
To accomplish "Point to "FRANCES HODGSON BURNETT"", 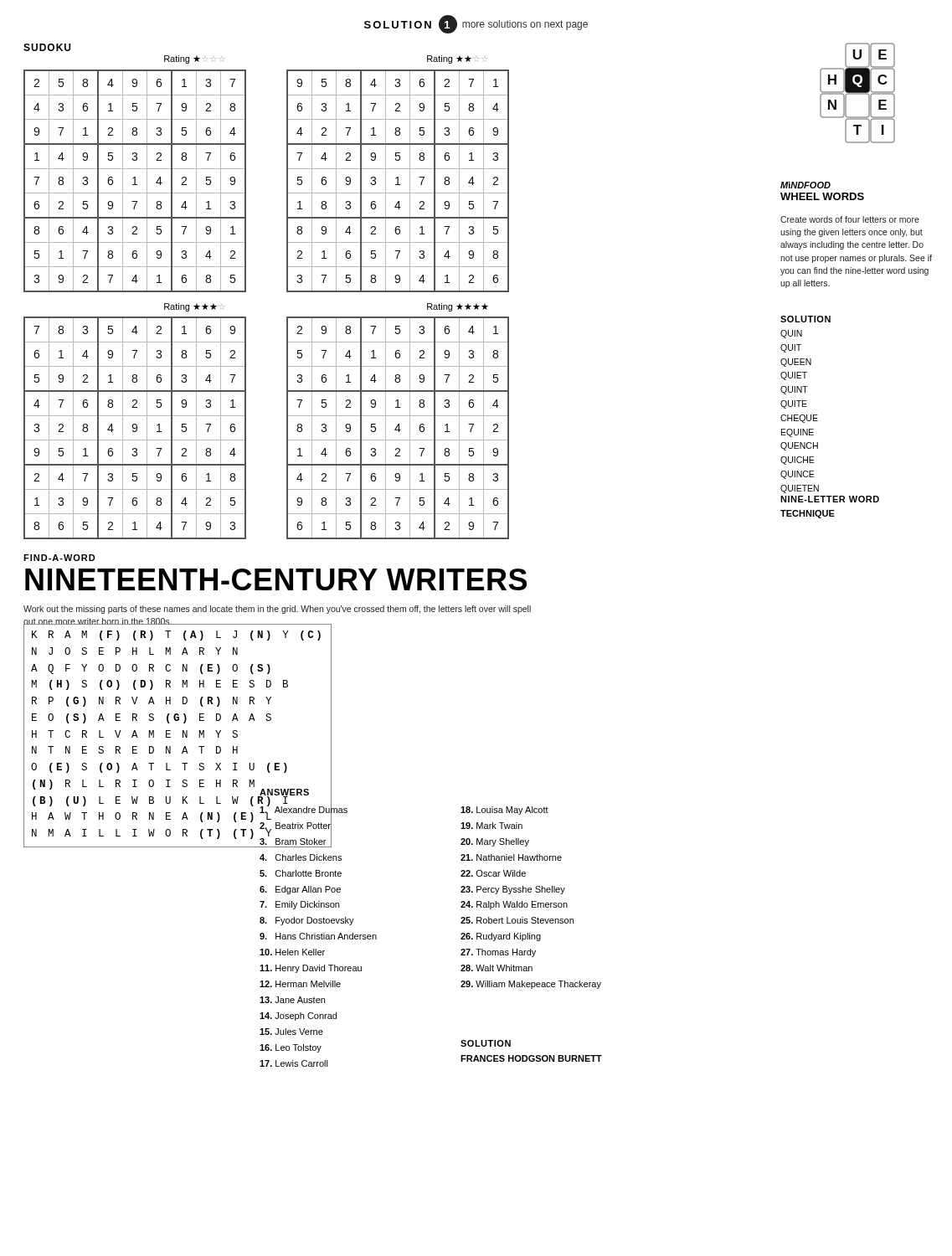I will pos(531,1058).
